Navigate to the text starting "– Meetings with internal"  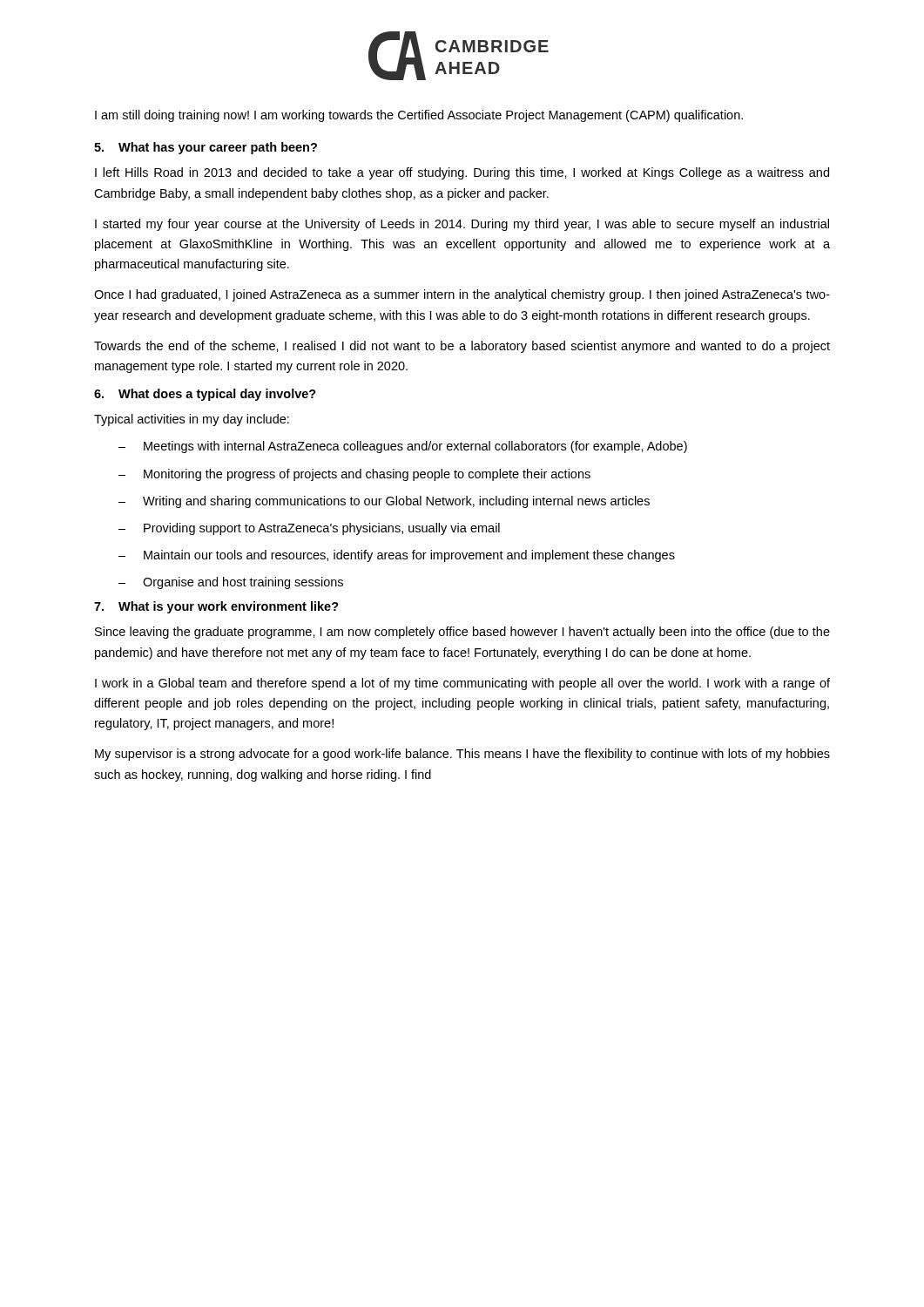[462, 447]
